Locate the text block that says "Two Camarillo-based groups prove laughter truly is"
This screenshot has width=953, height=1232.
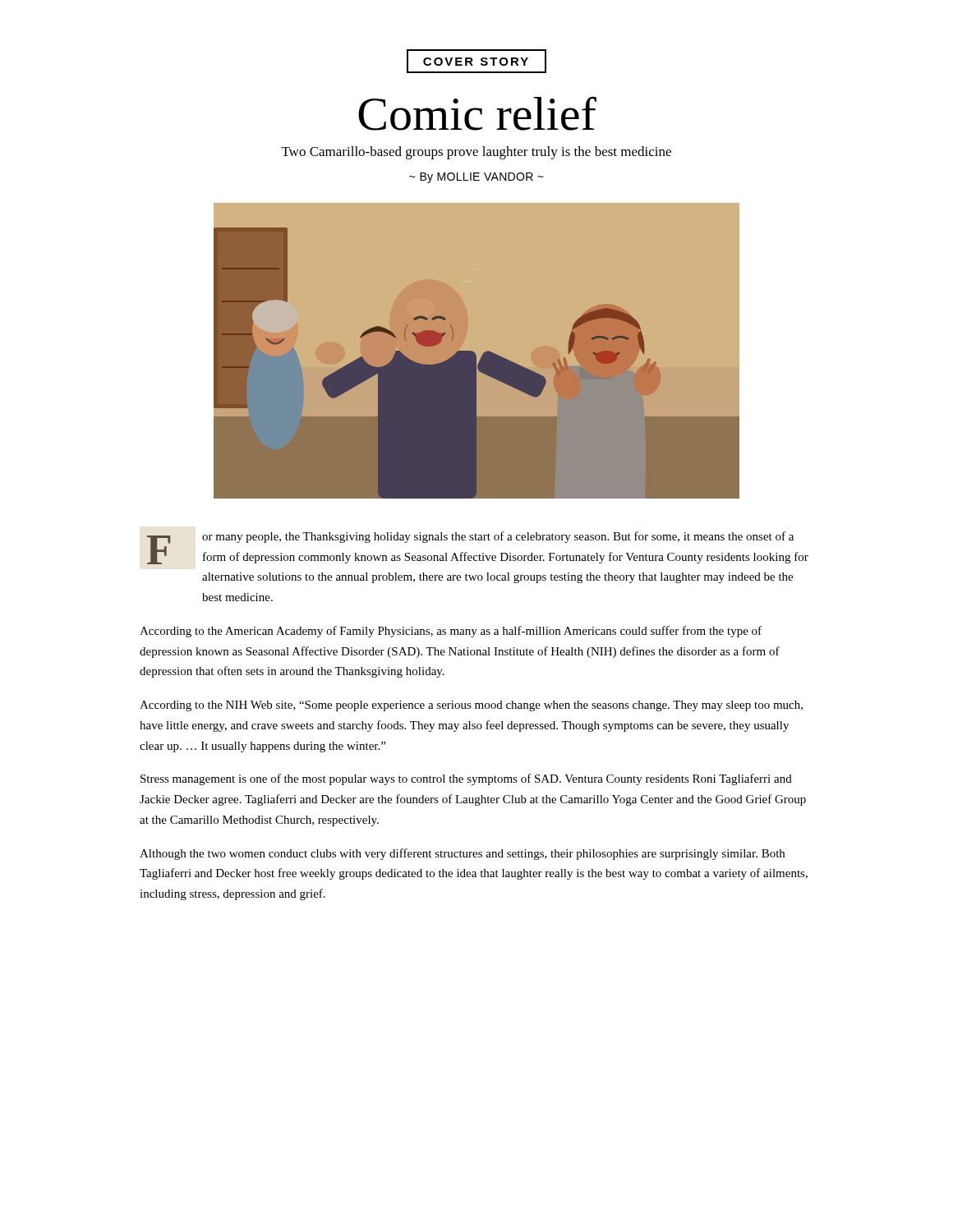tap(476, 151)
